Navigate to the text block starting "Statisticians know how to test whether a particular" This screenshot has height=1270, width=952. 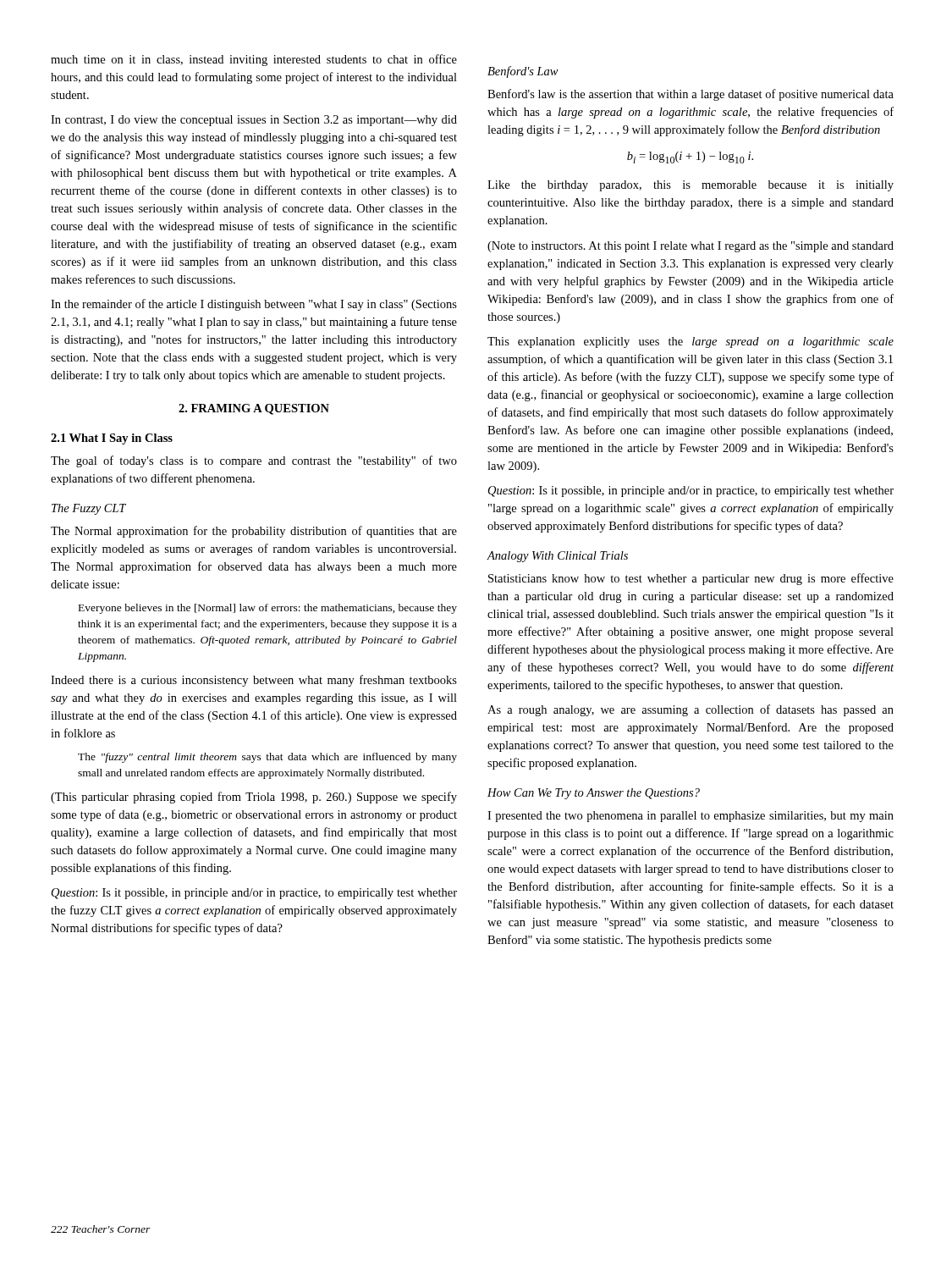coord(691,632)
